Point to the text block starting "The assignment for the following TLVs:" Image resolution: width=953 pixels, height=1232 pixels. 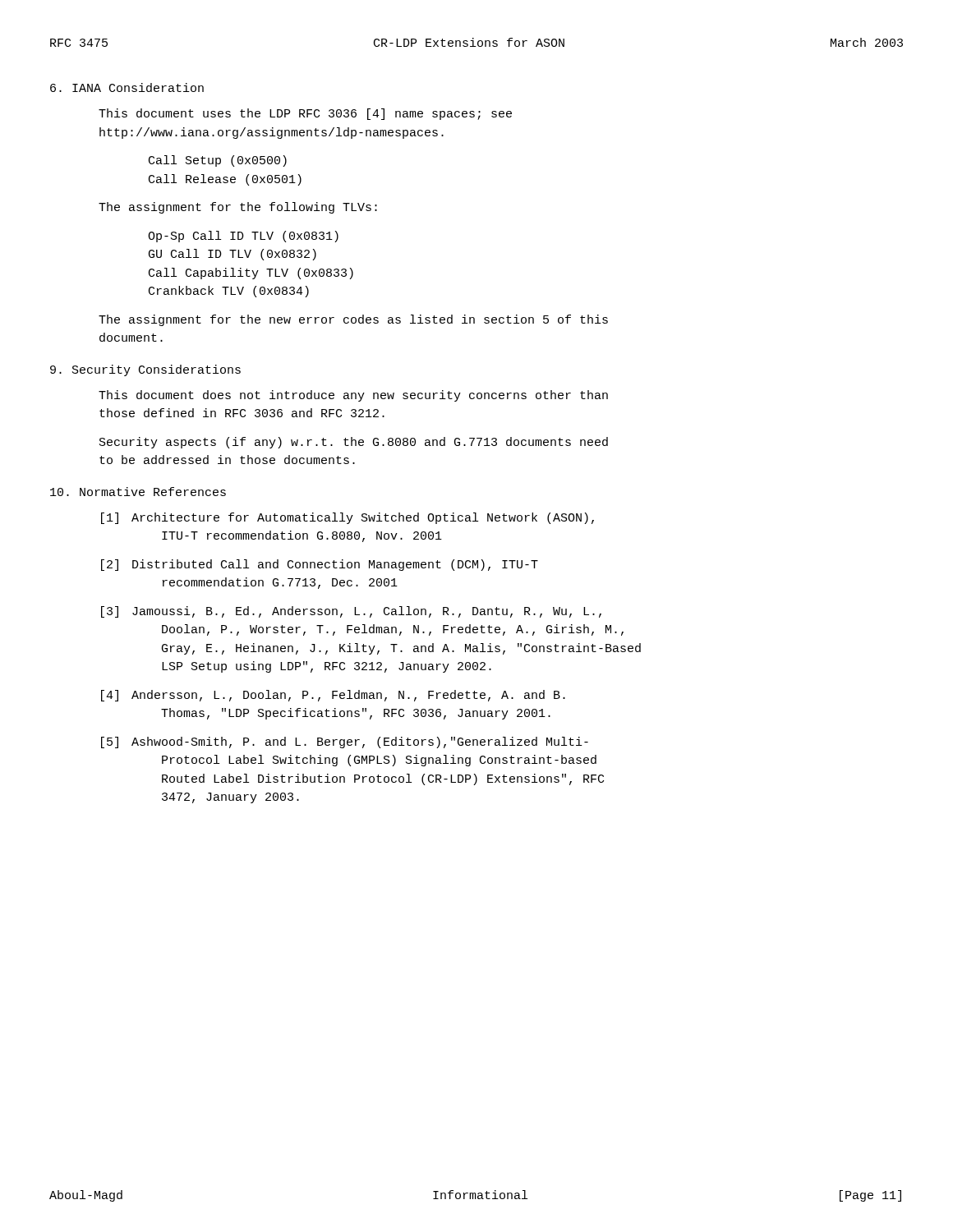click(x=239, y=208)
